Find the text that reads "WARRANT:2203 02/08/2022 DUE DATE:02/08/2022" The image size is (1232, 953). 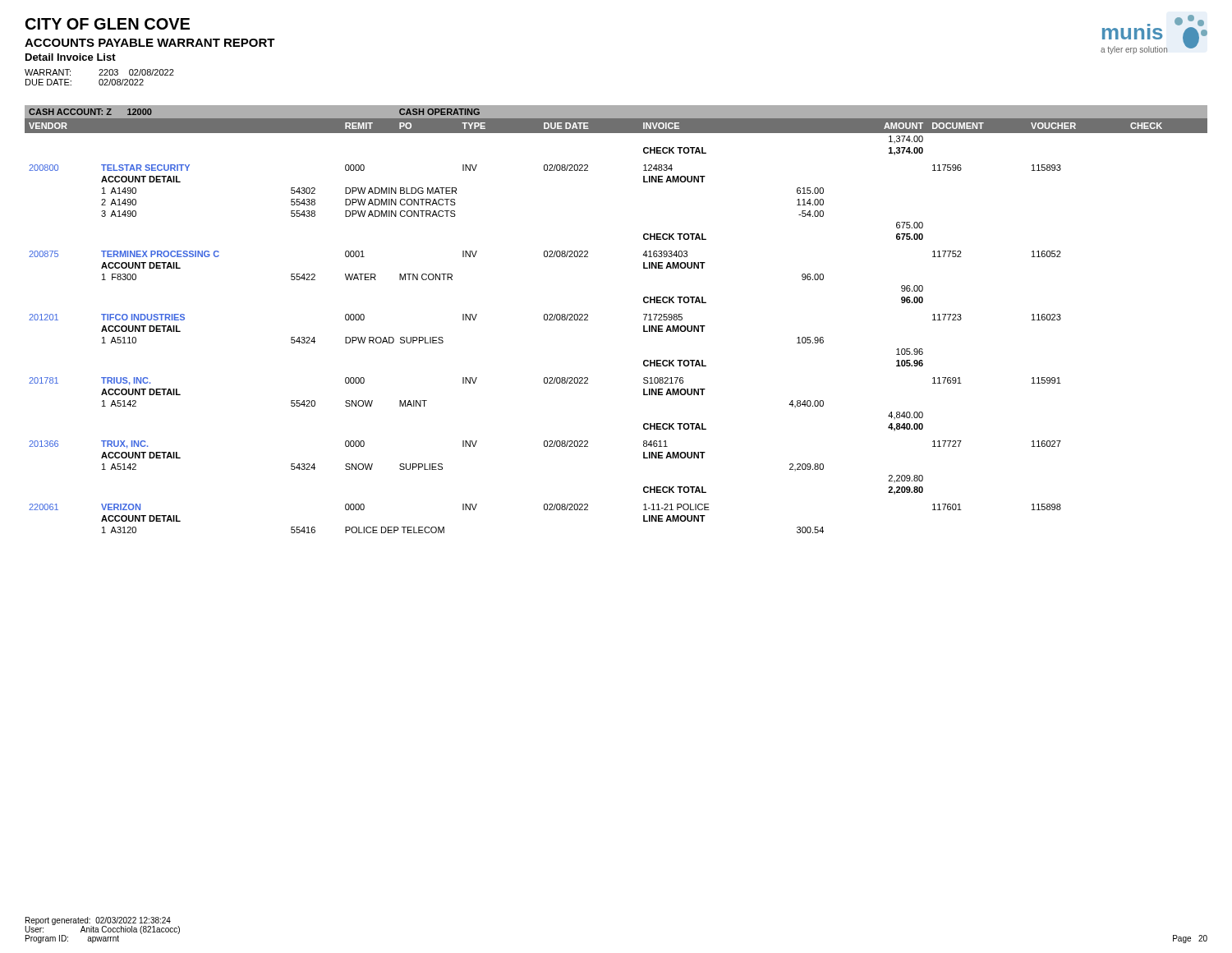coord(99,77)
